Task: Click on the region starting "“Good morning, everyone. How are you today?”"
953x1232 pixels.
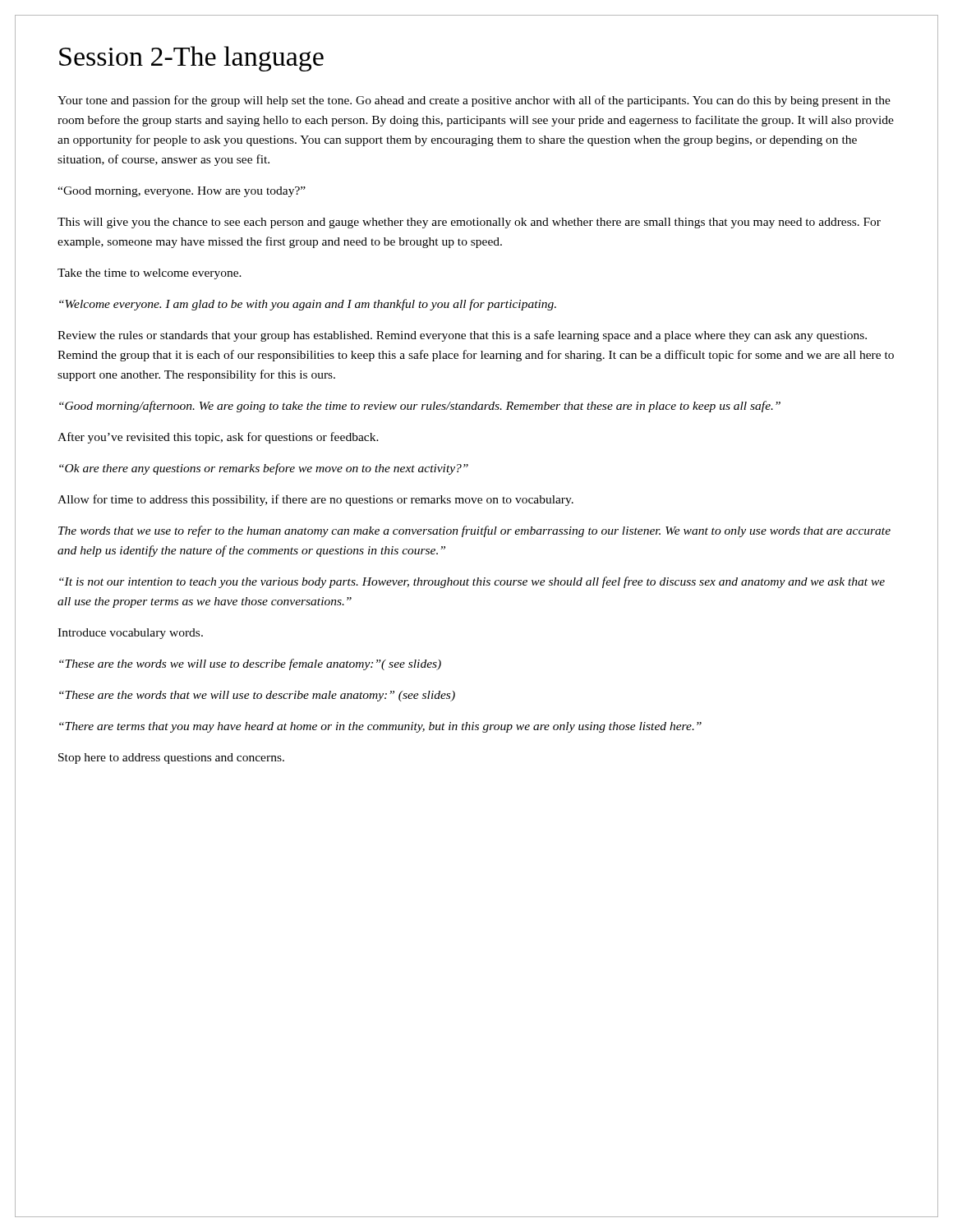Action: click(x=182, y=190)
